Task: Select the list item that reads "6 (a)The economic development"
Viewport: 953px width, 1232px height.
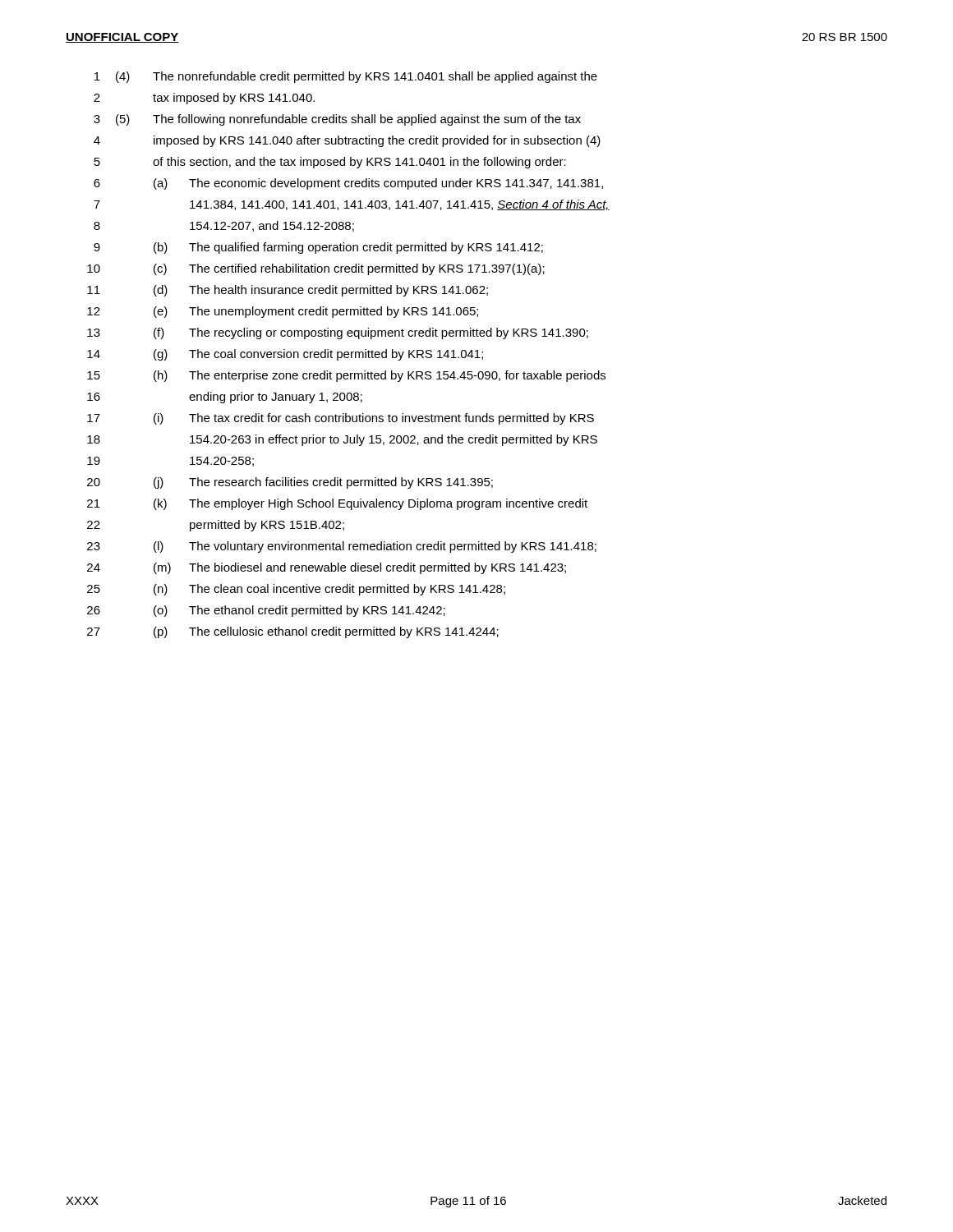Action: [476, 183]
